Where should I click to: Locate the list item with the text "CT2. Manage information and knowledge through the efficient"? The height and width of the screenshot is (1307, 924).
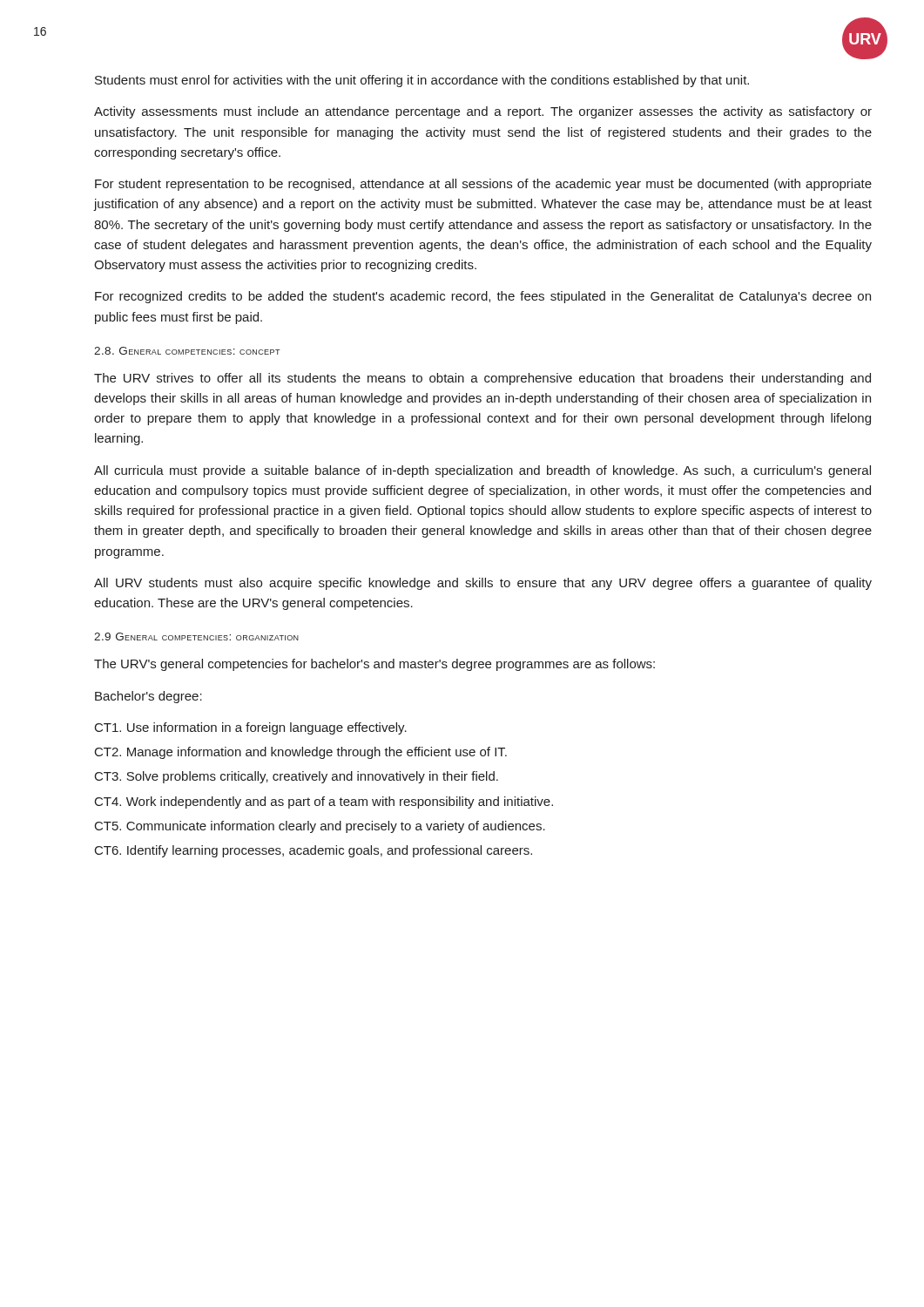tap(301, 752)
